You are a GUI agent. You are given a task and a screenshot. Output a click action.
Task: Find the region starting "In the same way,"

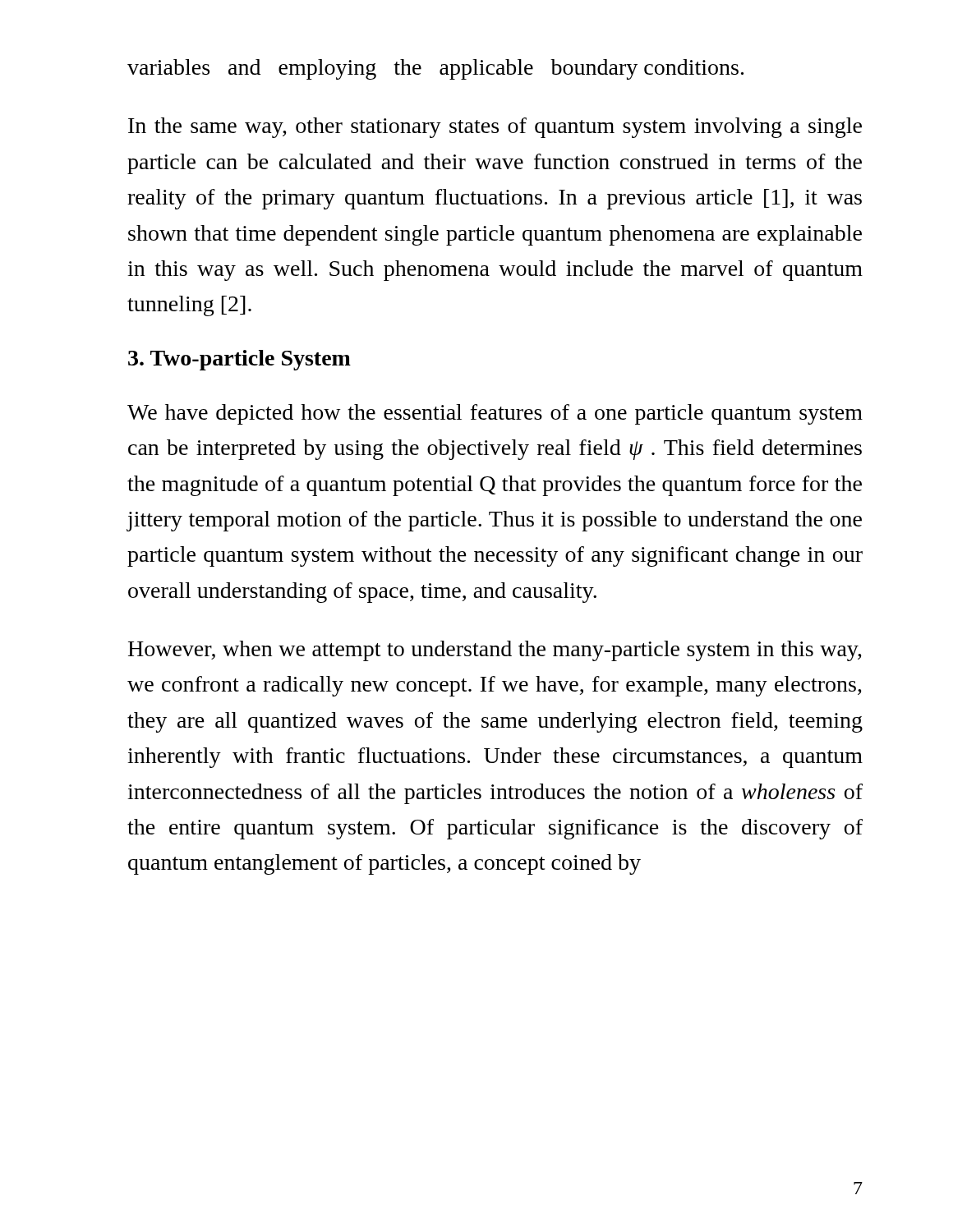pos(495,215)
